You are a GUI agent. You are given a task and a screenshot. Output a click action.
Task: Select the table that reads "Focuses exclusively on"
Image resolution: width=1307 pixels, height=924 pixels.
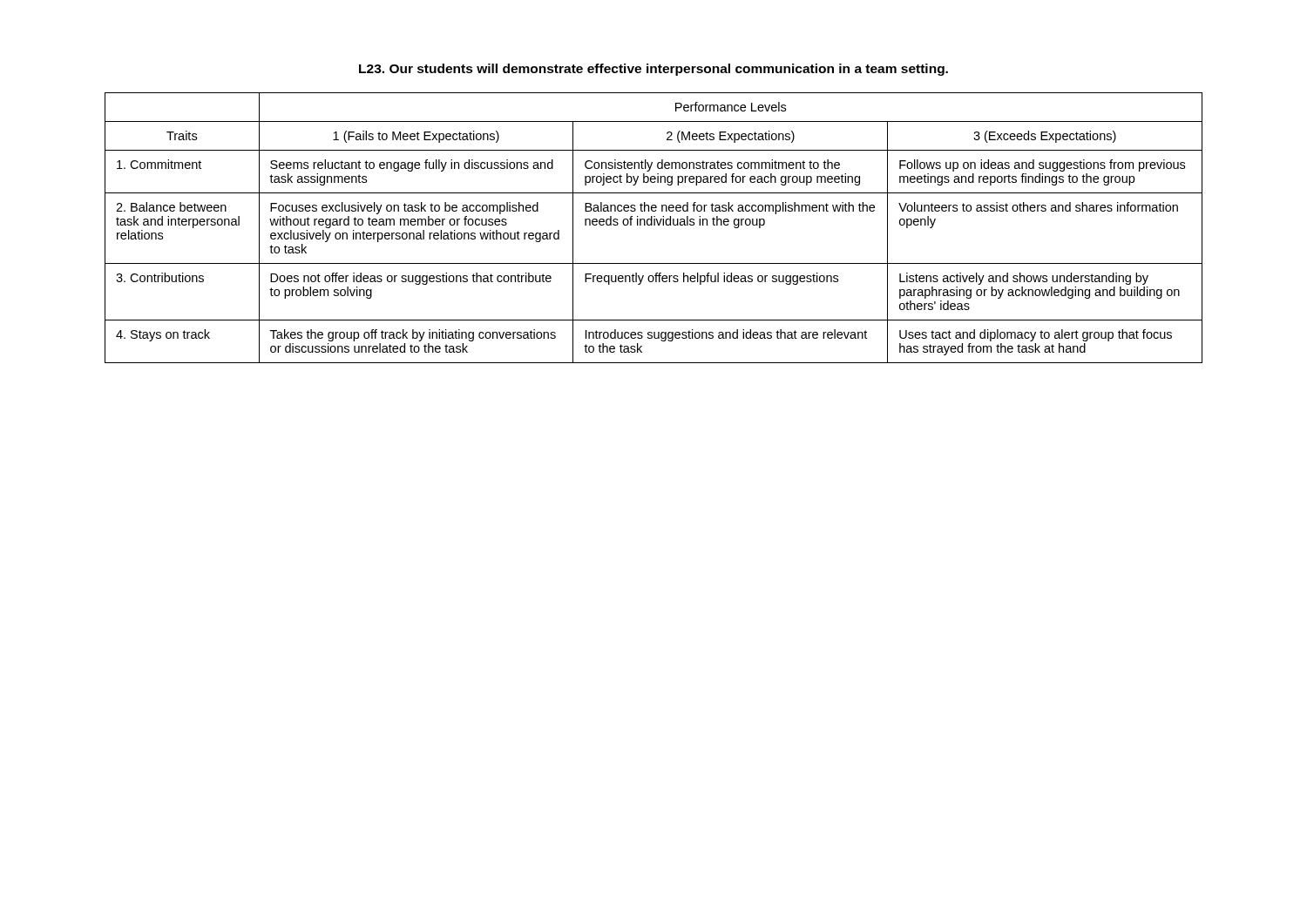pos(654,228)
